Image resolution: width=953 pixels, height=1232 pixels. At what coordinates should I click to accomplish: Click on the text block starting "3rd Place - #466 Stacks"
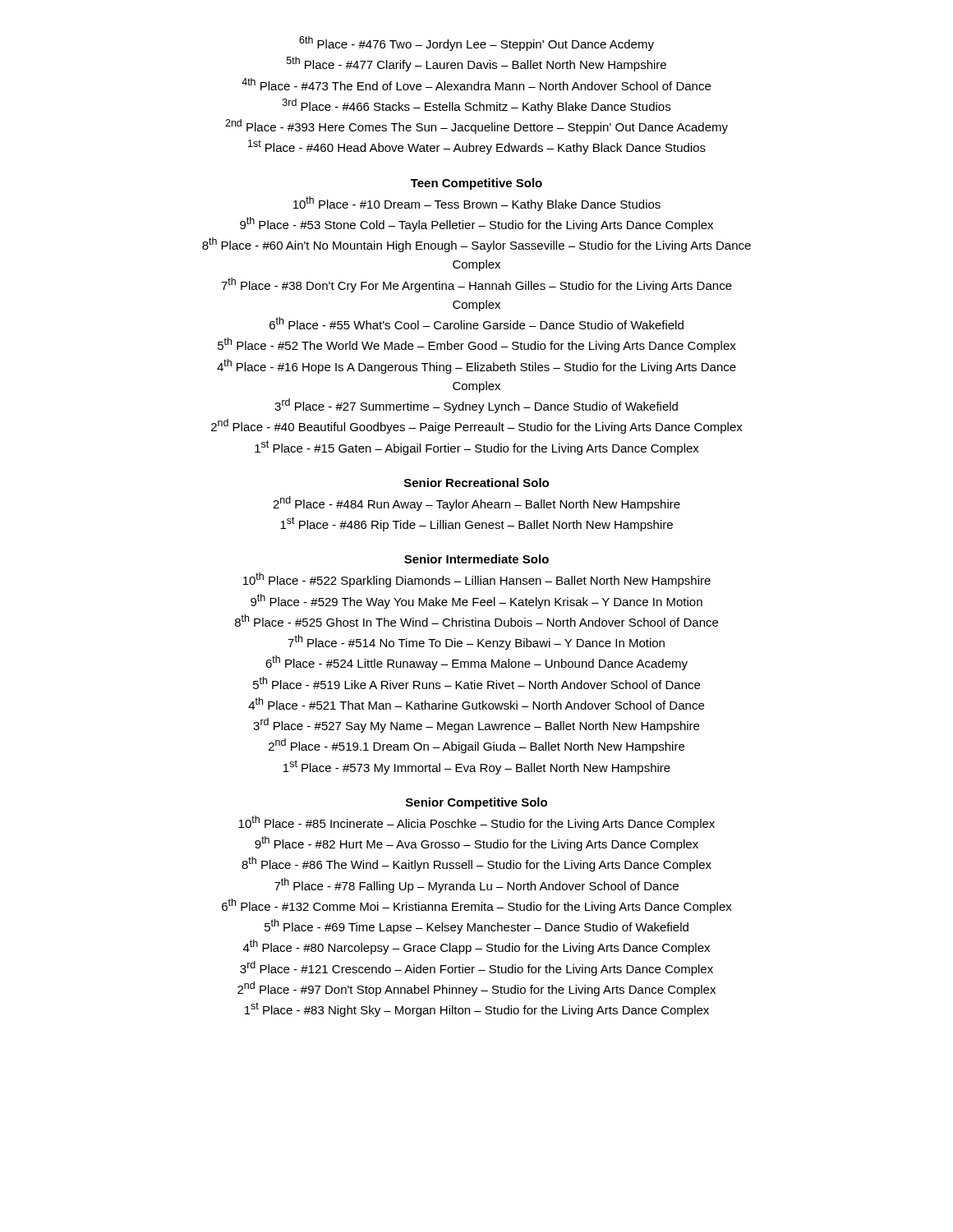[476, 105]
